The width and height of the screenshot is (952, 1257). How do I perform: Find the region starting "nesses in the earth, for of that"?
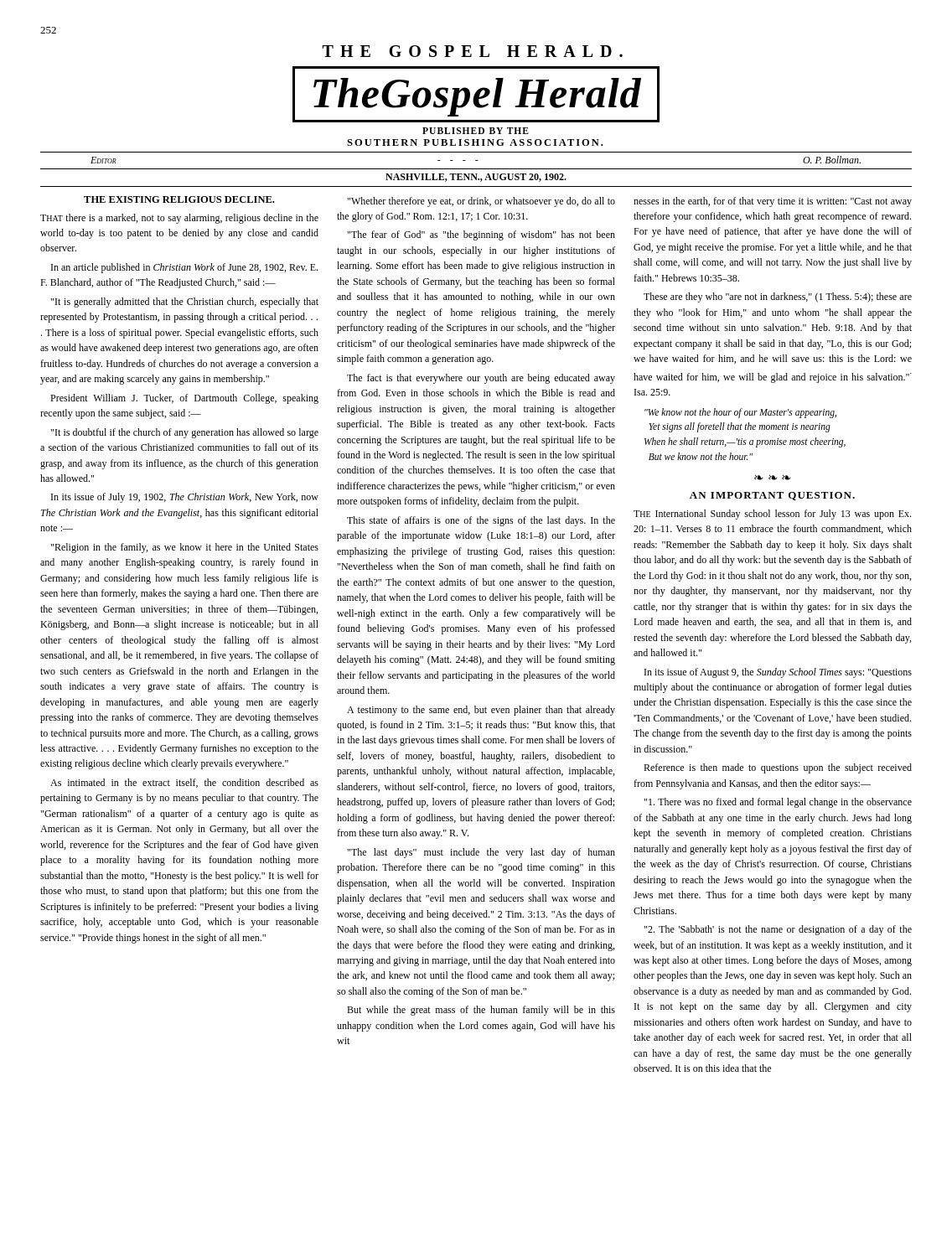coord(773,297)
